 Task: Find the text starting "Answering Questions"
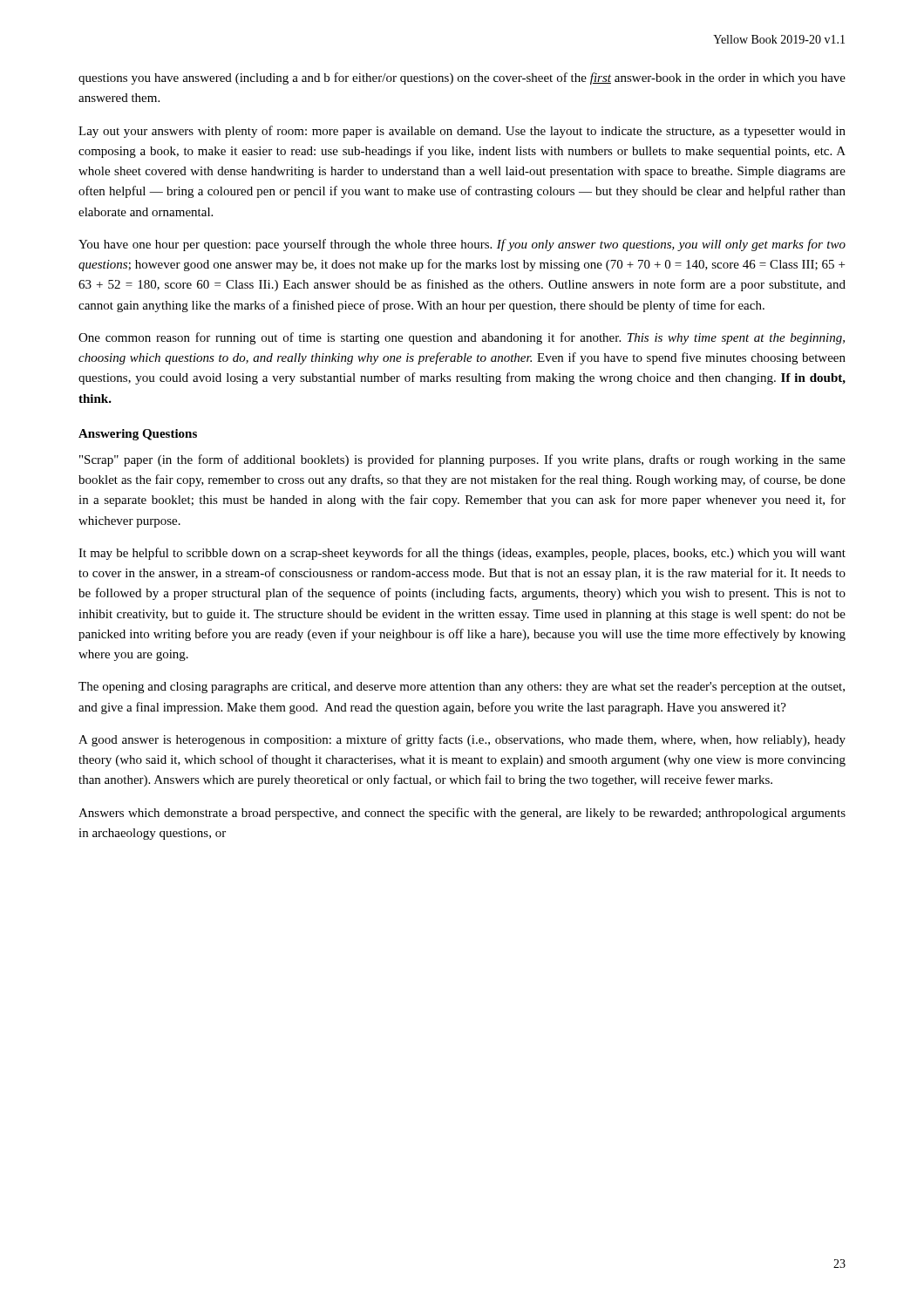(138, 433)
